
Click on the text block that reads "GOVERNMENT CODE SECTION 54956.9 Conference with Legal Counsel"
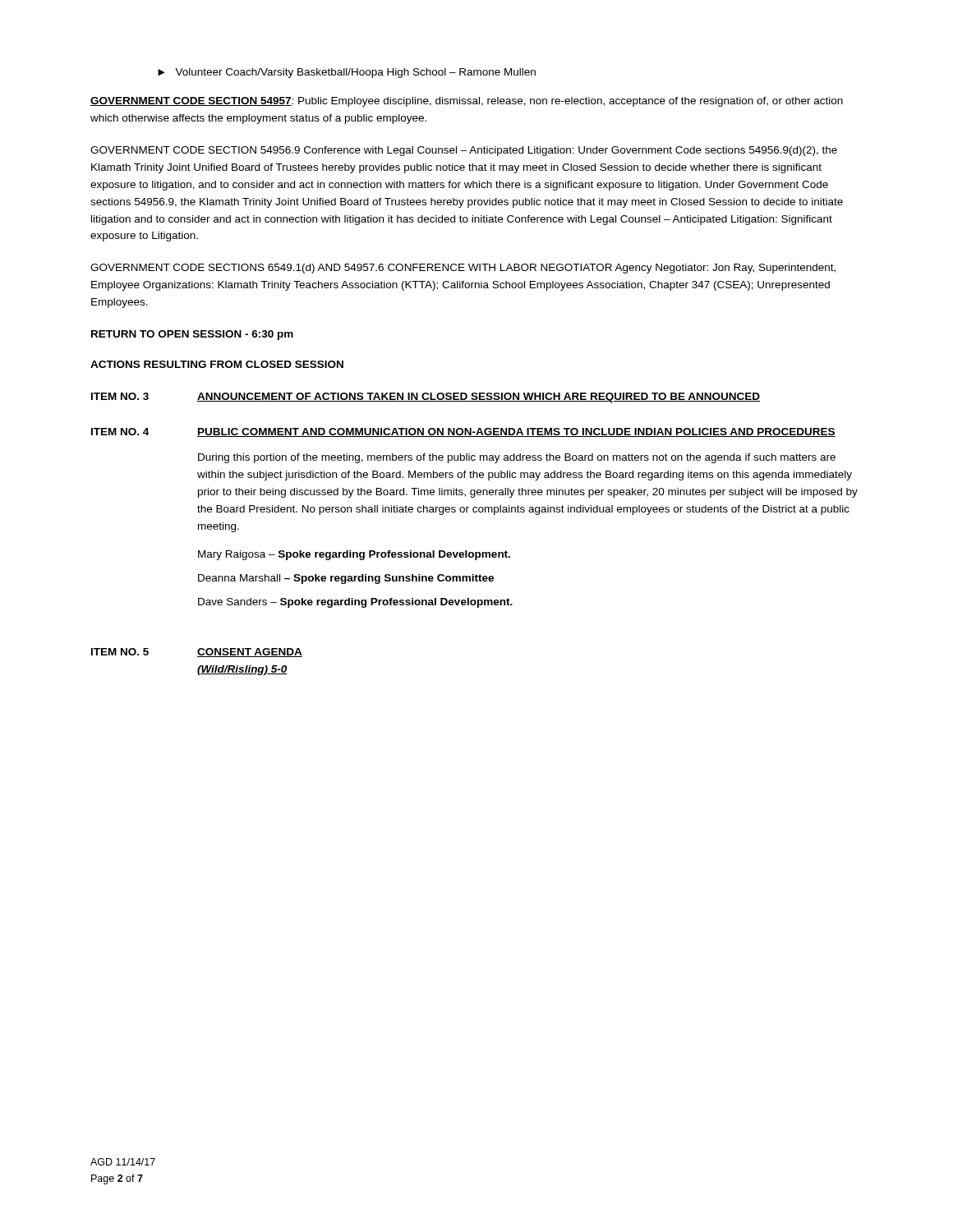coord(467,193)
